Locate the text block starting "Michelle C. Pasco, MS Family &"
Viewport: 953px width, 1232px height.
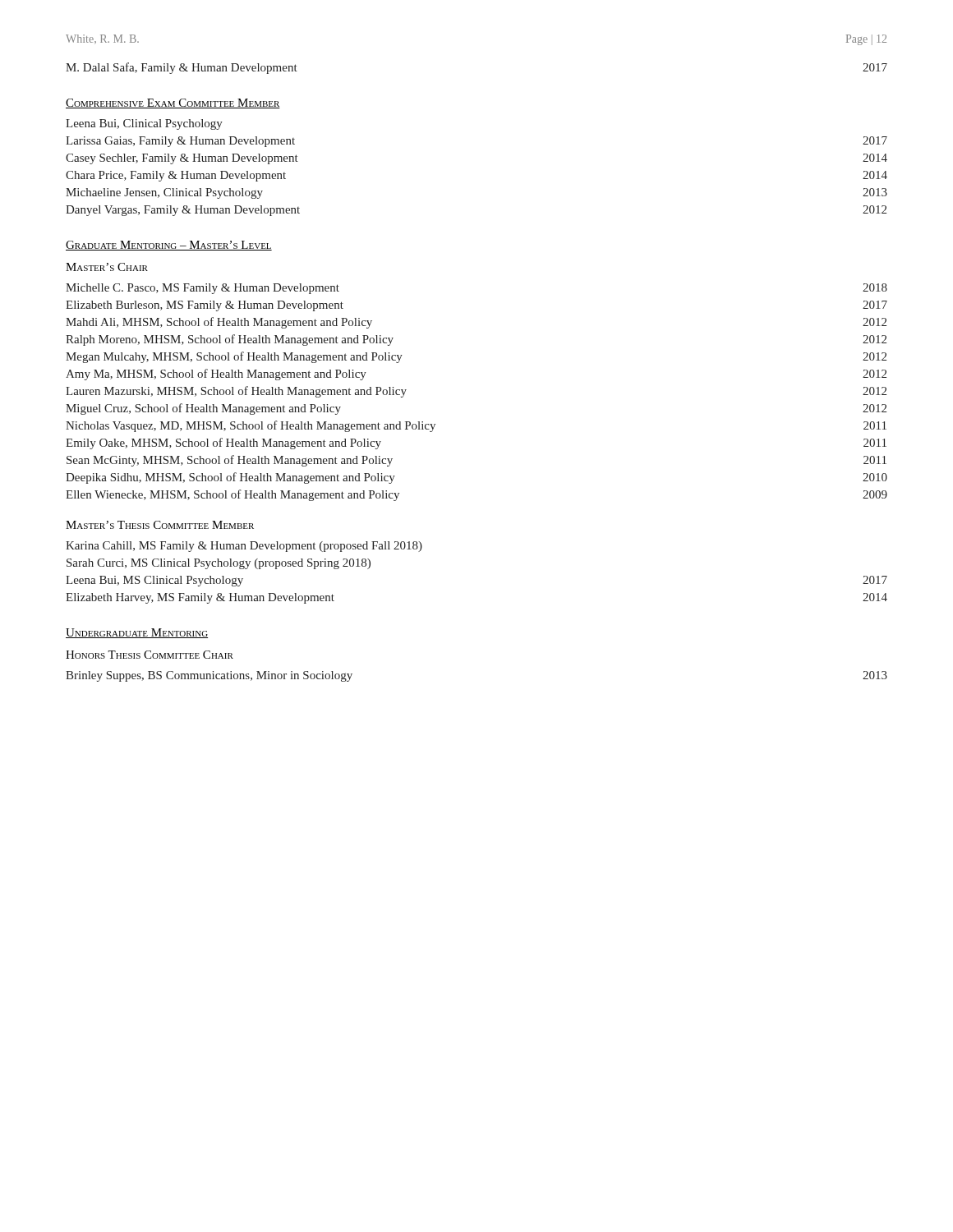(x=200, y=289)
